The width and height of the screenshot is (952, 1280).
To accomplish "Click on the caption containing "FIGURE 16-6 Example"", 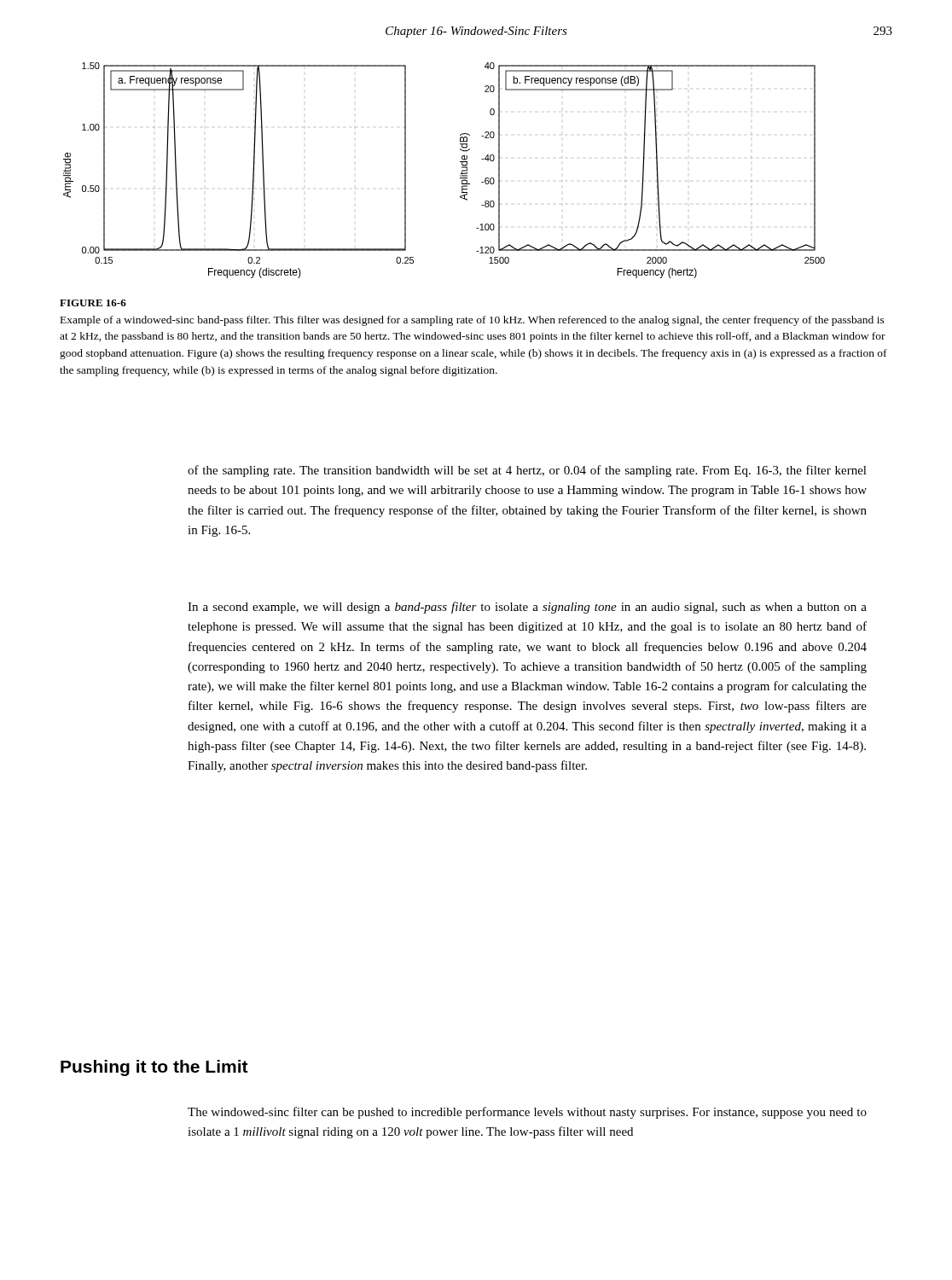I will (473, 336).
